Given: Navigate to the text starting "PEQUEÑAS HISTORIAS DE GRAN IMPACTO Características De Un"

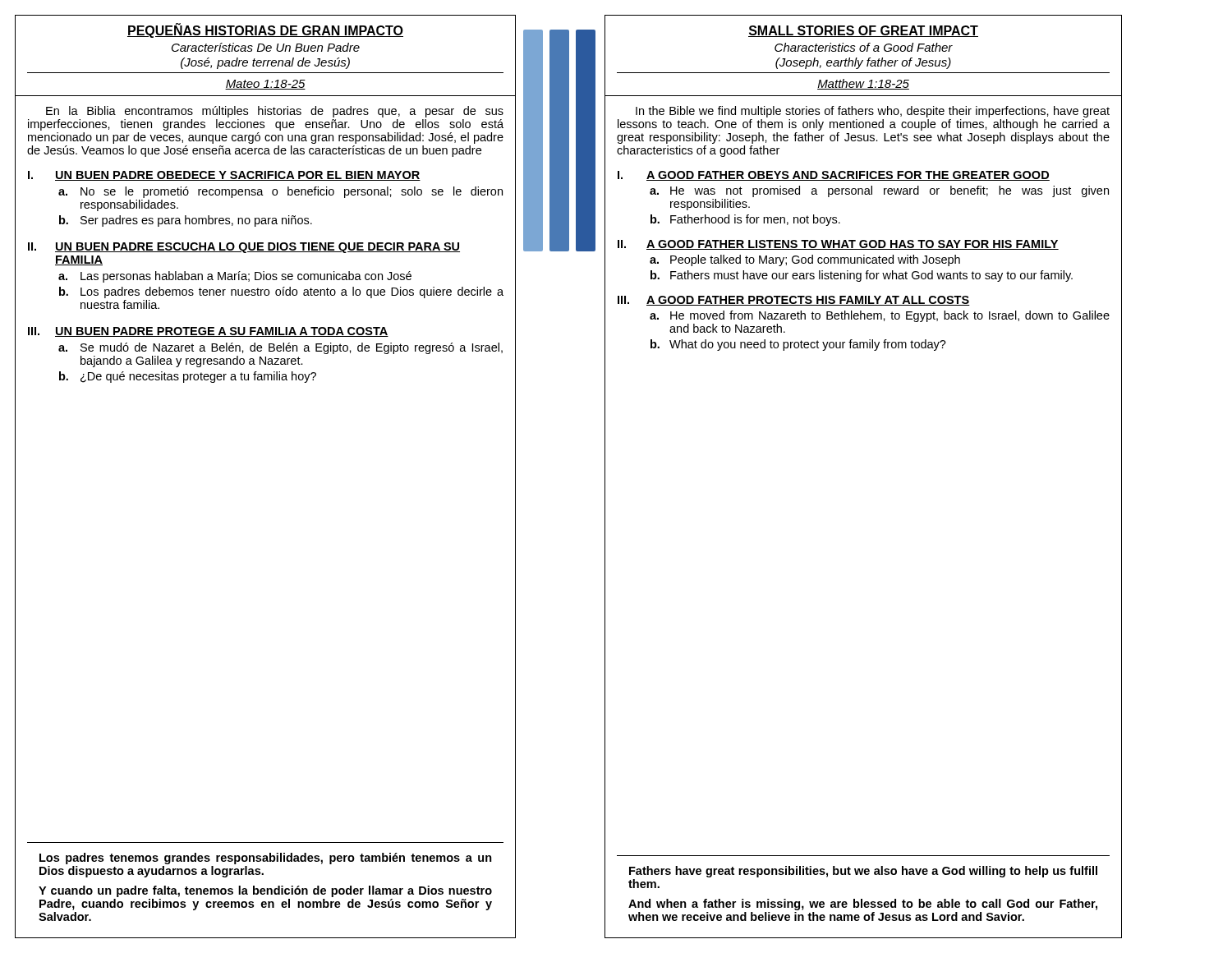Looking at the screenshot, I should pyautogui.click(x=265, y=57).
